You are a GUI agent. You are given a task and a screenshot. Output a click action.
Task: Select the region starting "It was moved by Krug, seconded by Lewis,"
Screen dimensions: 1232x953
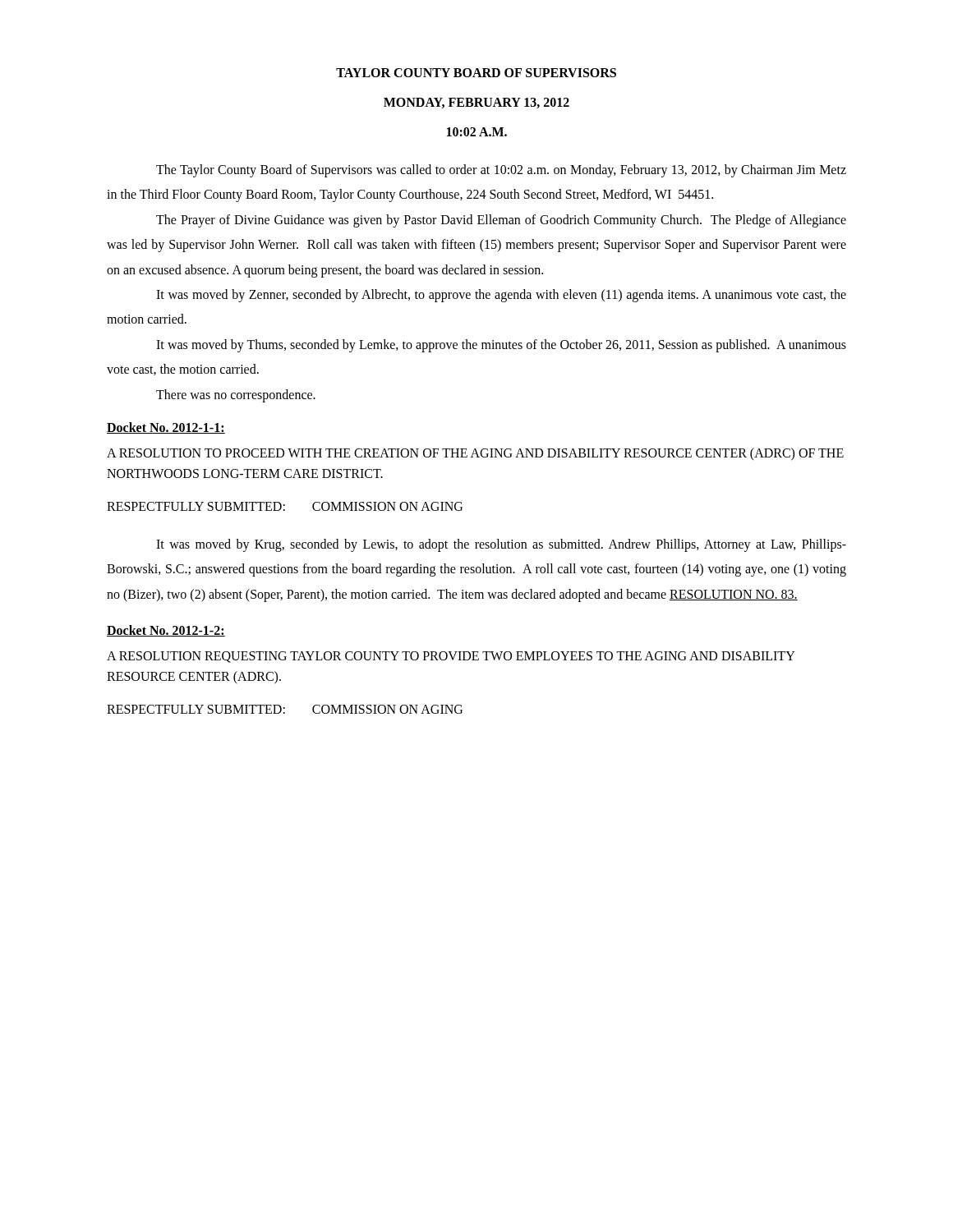click(476, 569)
